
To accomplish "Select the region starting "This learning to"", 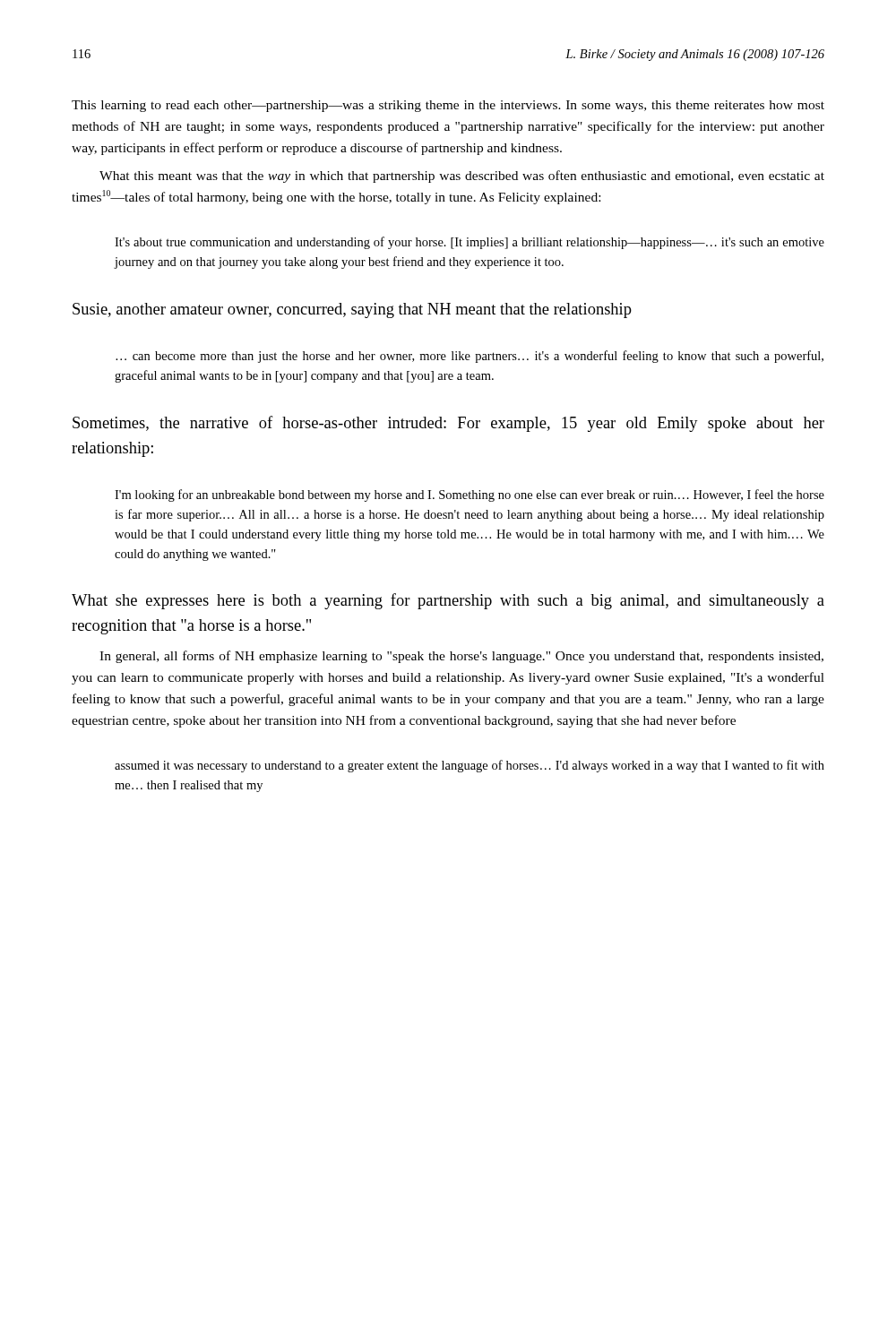I will click(448, 126).
